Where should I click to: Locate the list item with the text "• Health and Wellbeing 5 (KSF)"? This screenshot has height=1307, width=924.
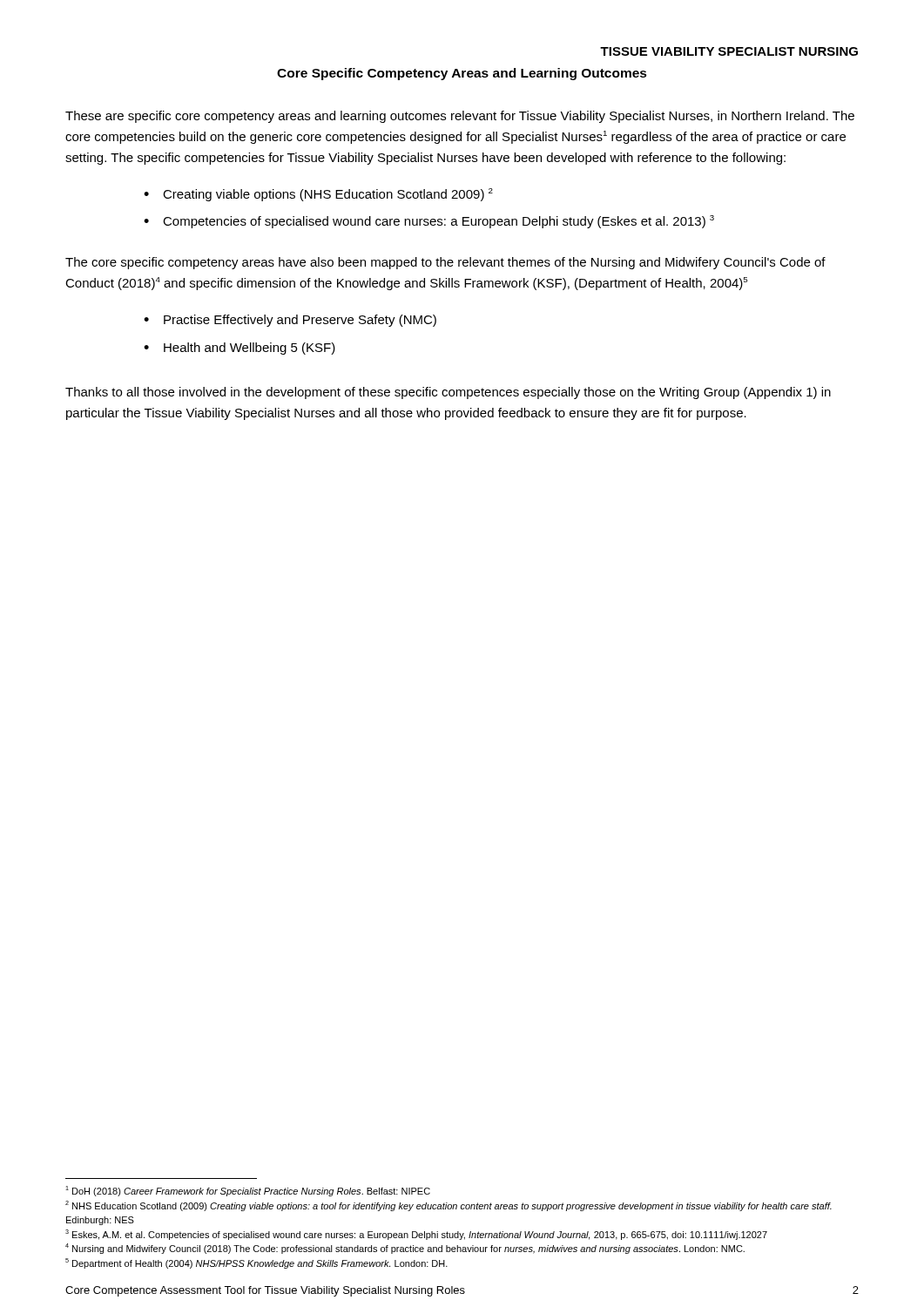(x=240, y=348)
